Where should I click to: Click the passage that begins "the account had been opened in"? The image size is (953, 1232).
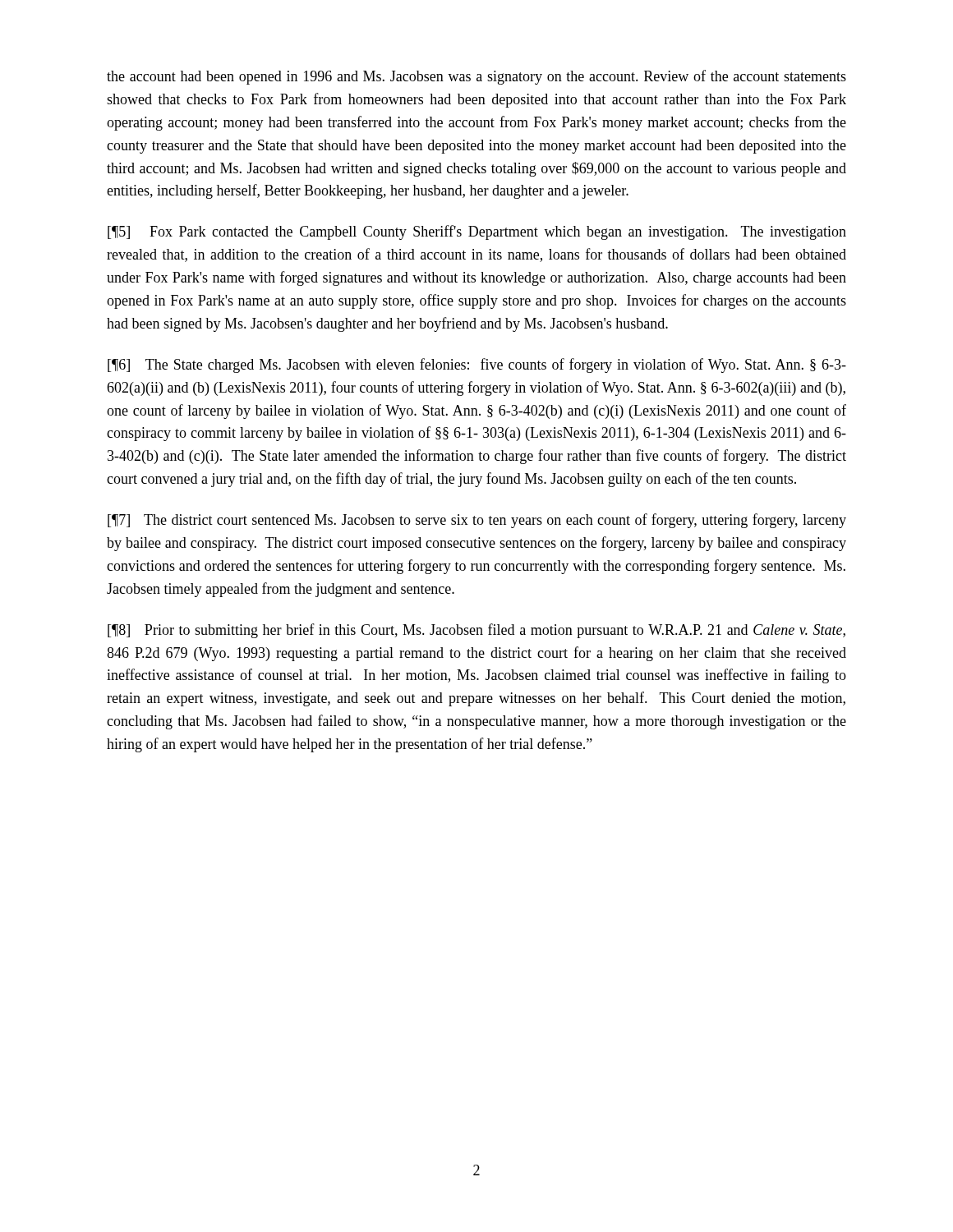pos(476,134)
